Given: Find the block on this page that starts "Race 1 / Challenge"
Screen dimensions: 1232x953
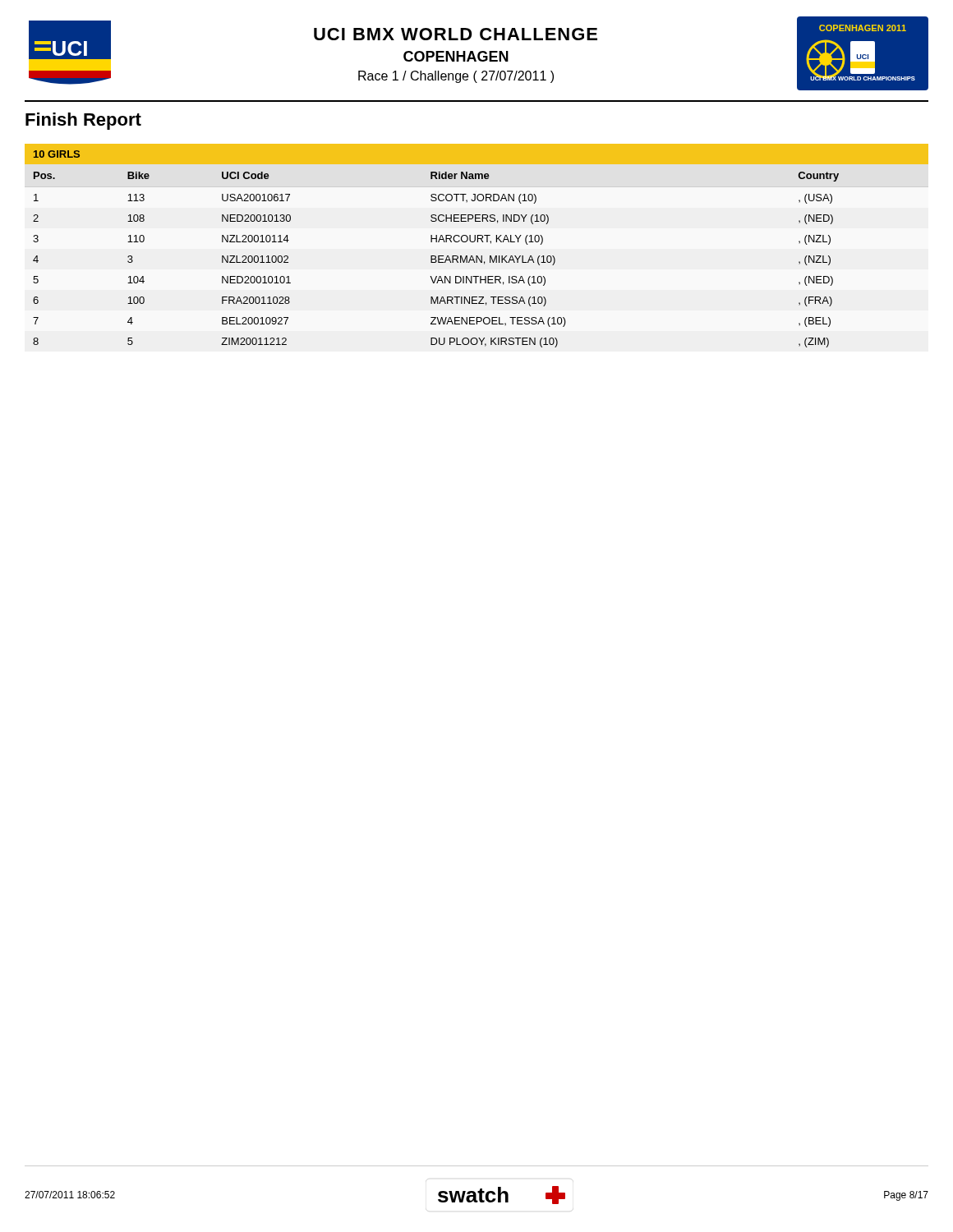Looking at the screenshot, I should (x=456, y=76).
